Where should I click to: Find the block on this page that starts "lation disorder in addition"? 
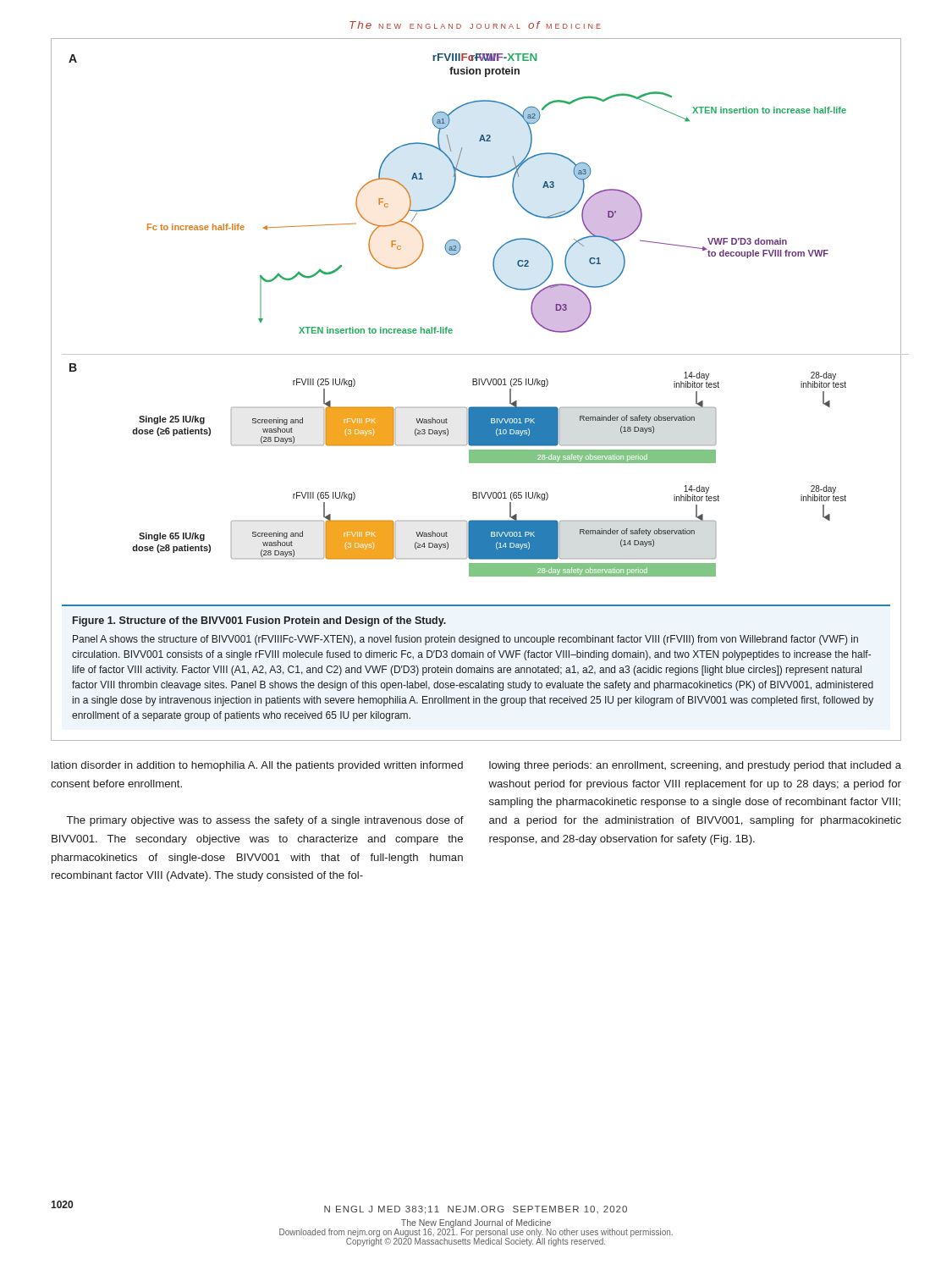(x=257, y=820)
